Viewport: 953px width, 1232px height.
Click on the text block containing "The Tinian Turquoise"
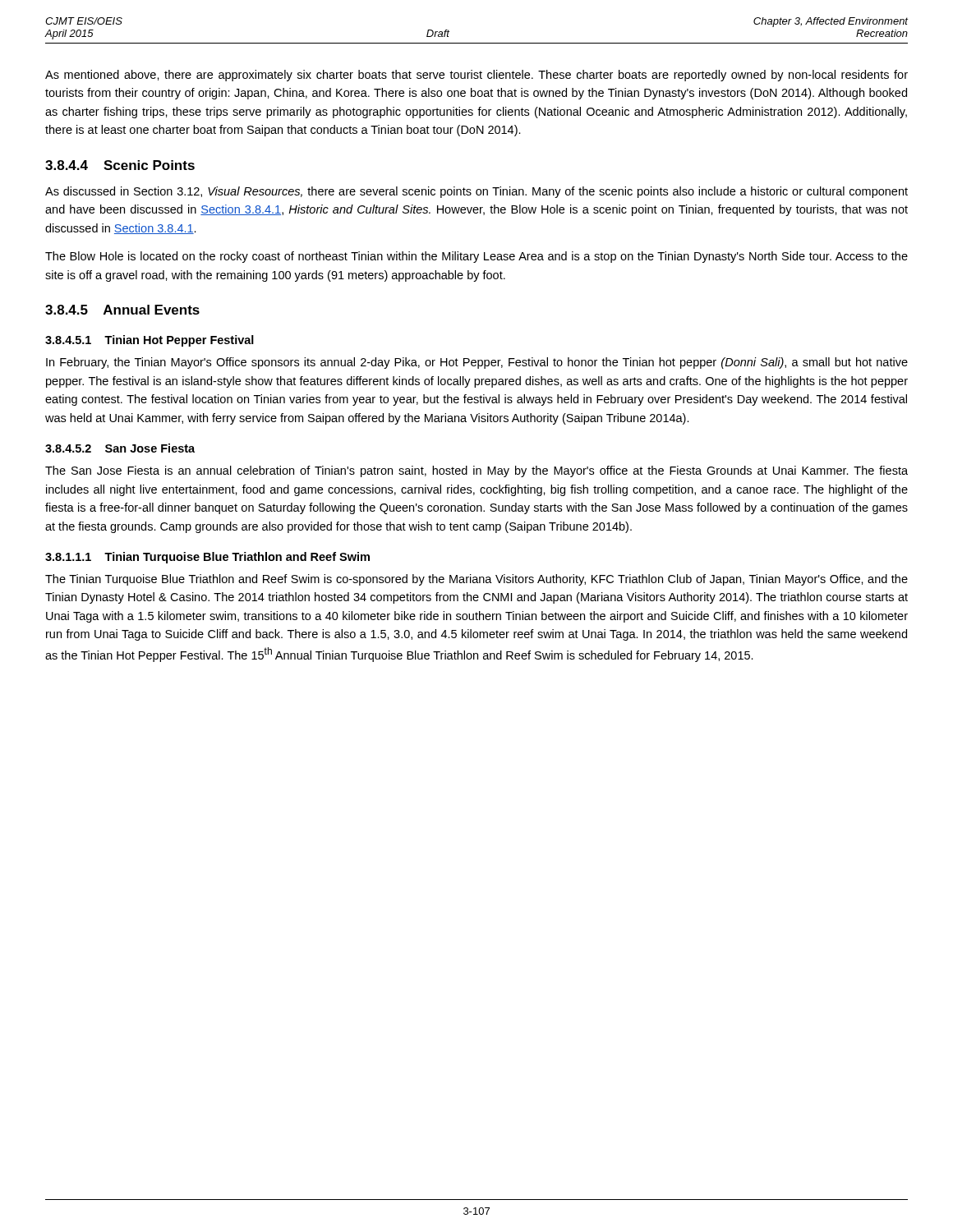[476, 617]
